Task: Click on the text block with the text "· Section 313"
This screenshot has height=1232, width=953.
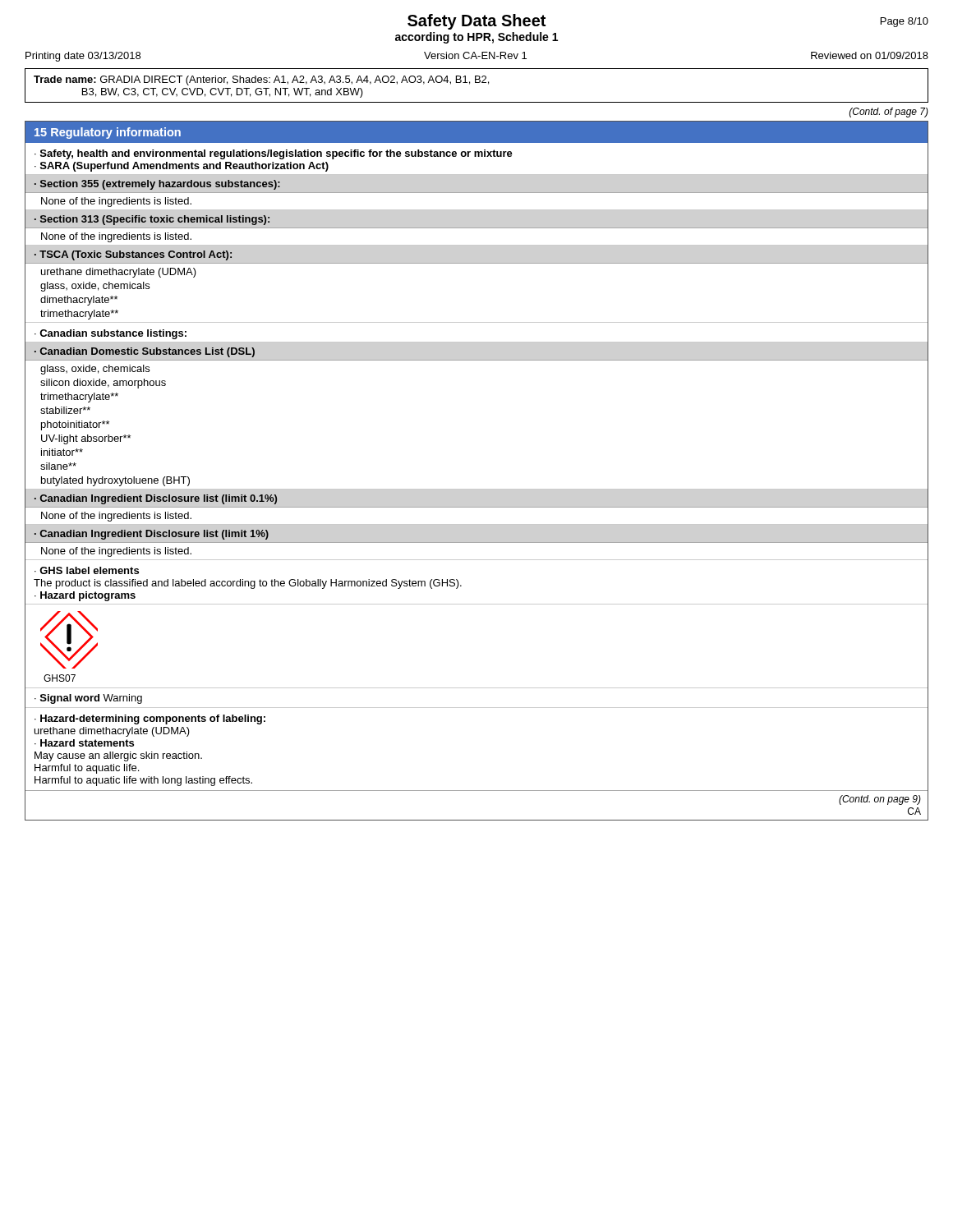Action: [x=133, y=222]
